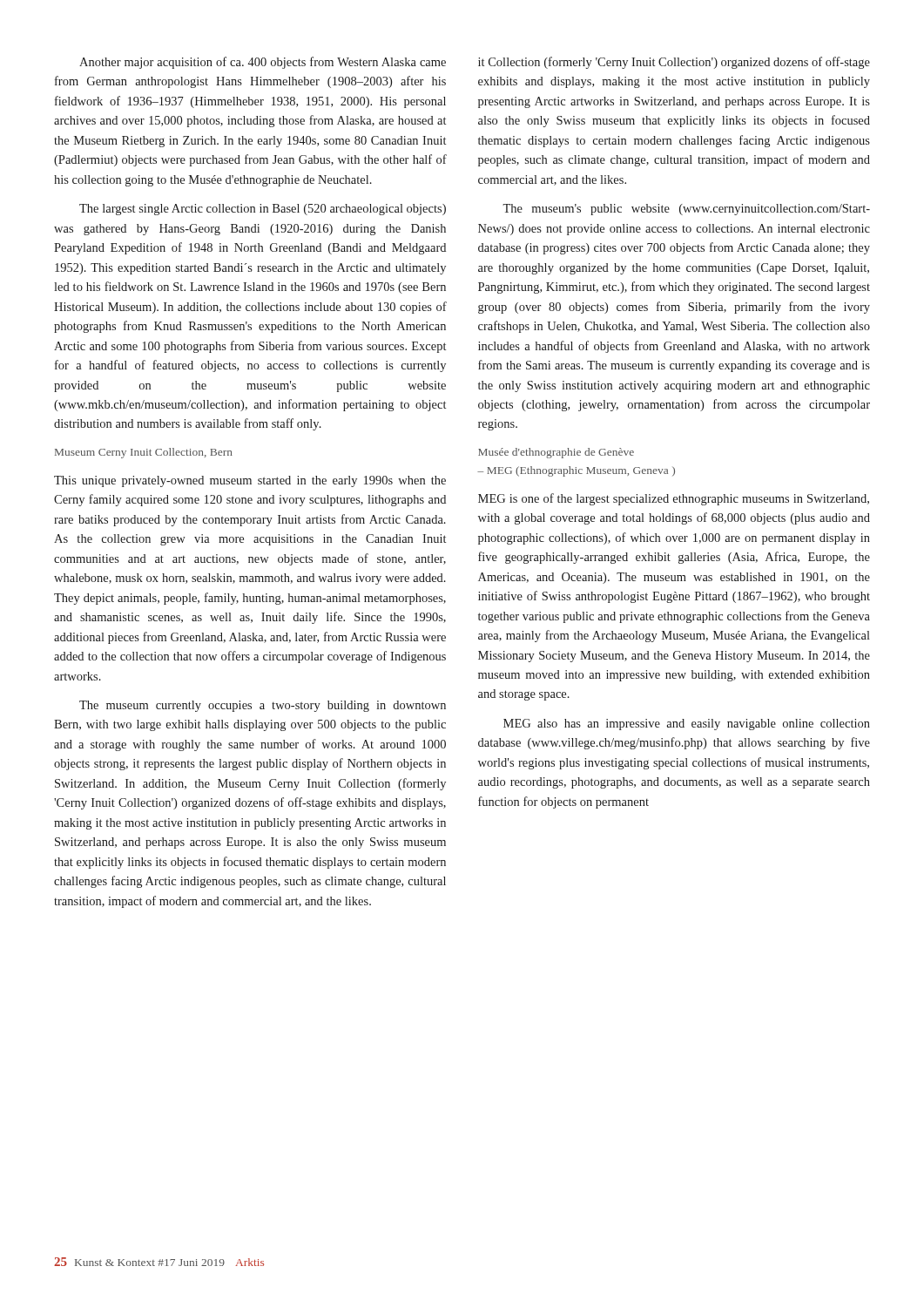The width and height of the screenshot is (924, 1307).
Task: Where is the passage that starts "The museum currently occupies a"?
Action: click(x=250, y=803)
